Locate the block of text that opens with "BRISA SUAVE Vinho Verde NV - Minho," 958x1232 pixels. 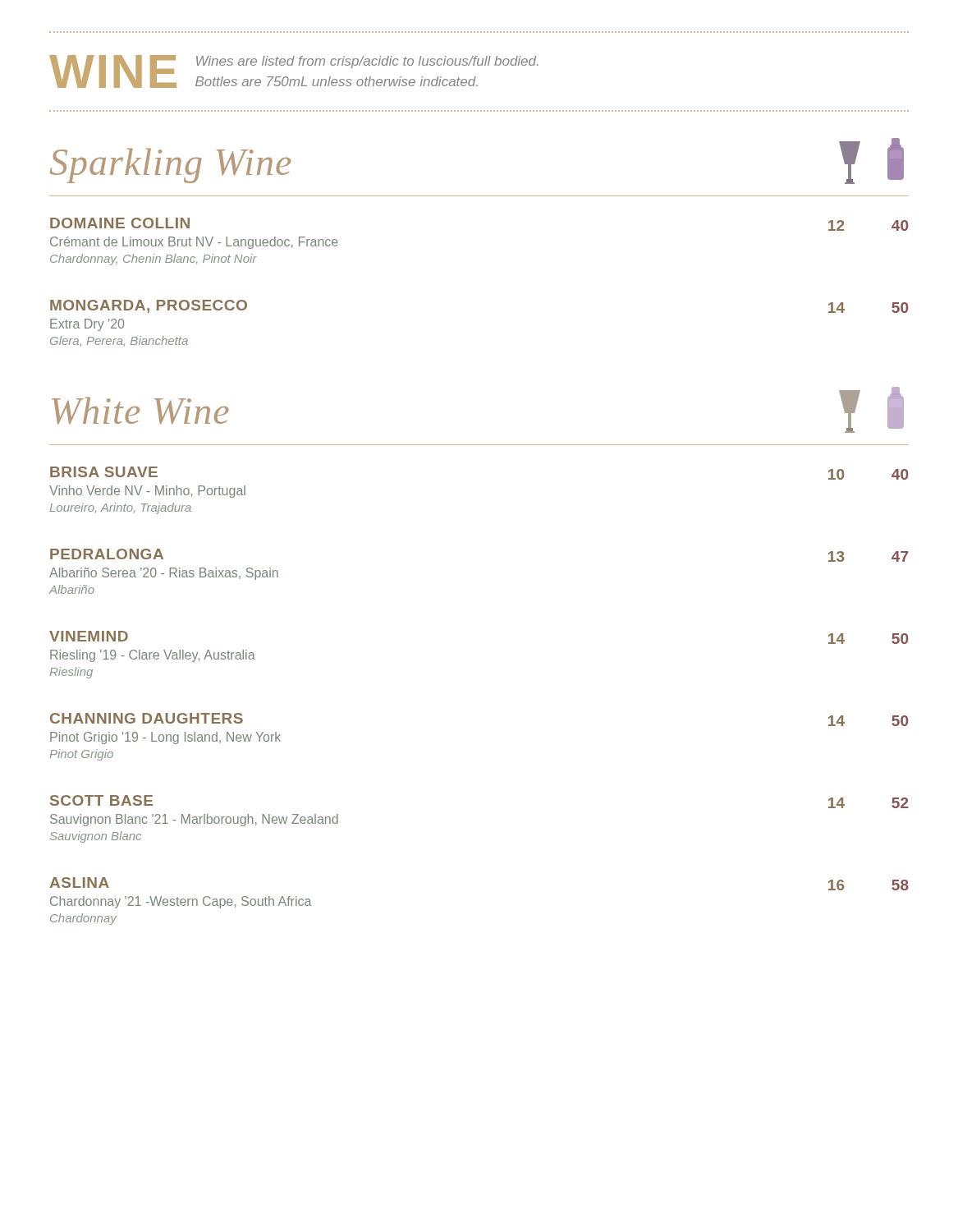[110, 473]
